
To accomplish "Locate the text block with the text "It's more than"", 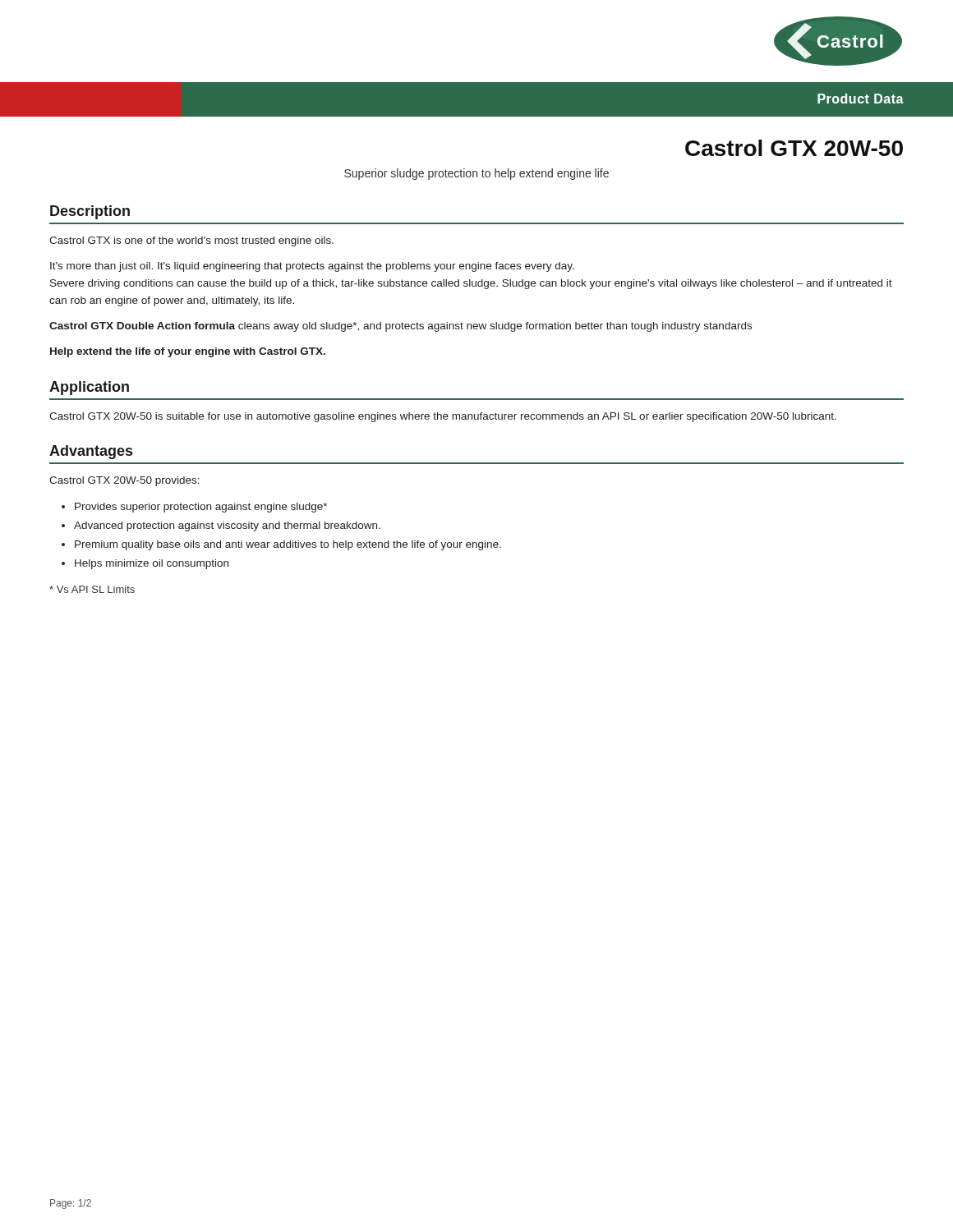I will coord(470,283).
